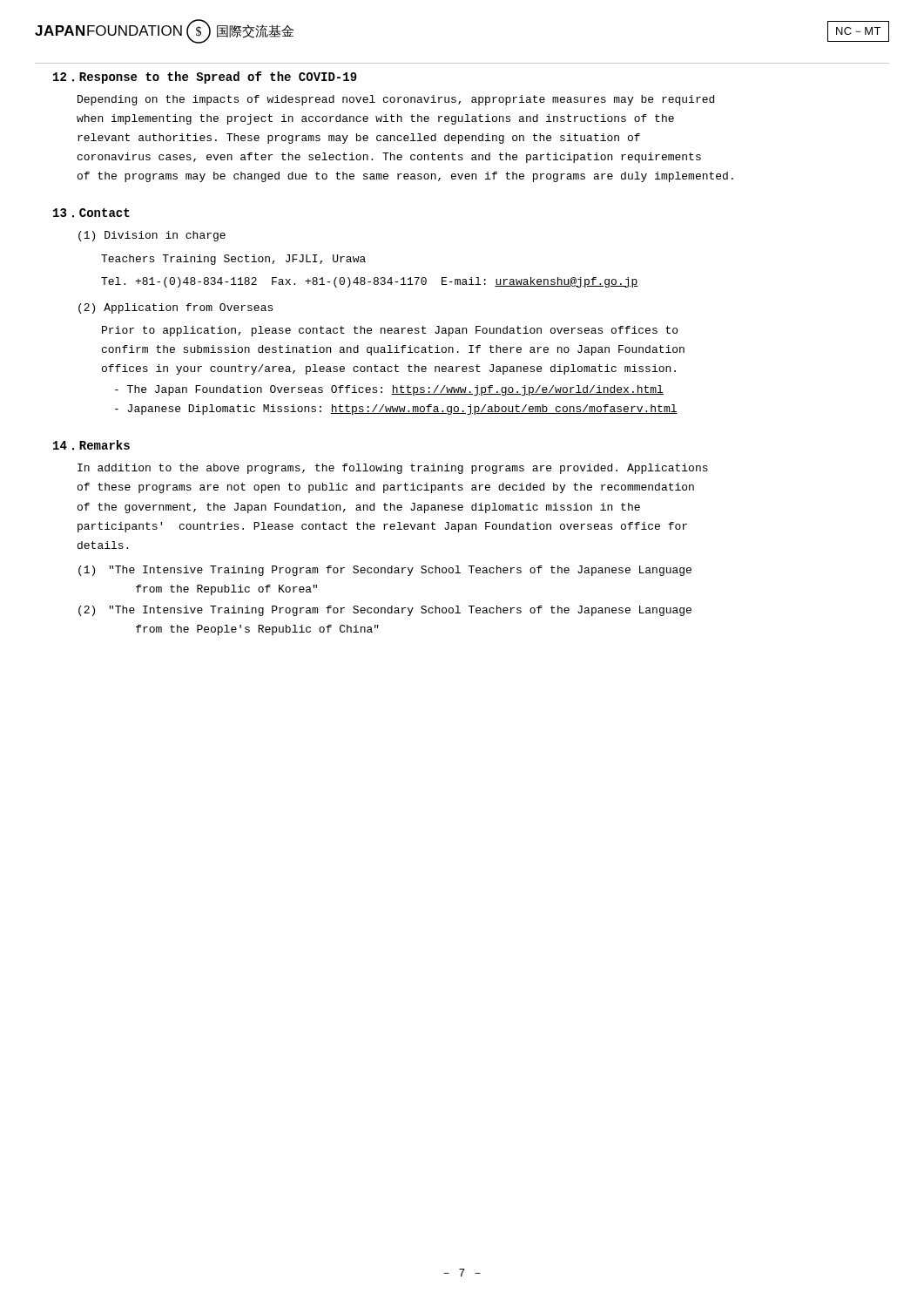The height and width of the screenshot is (1307, 924).
Task: Locate the block of text that opens with "(2) "The Intensive"
Action: click(384, 620)
